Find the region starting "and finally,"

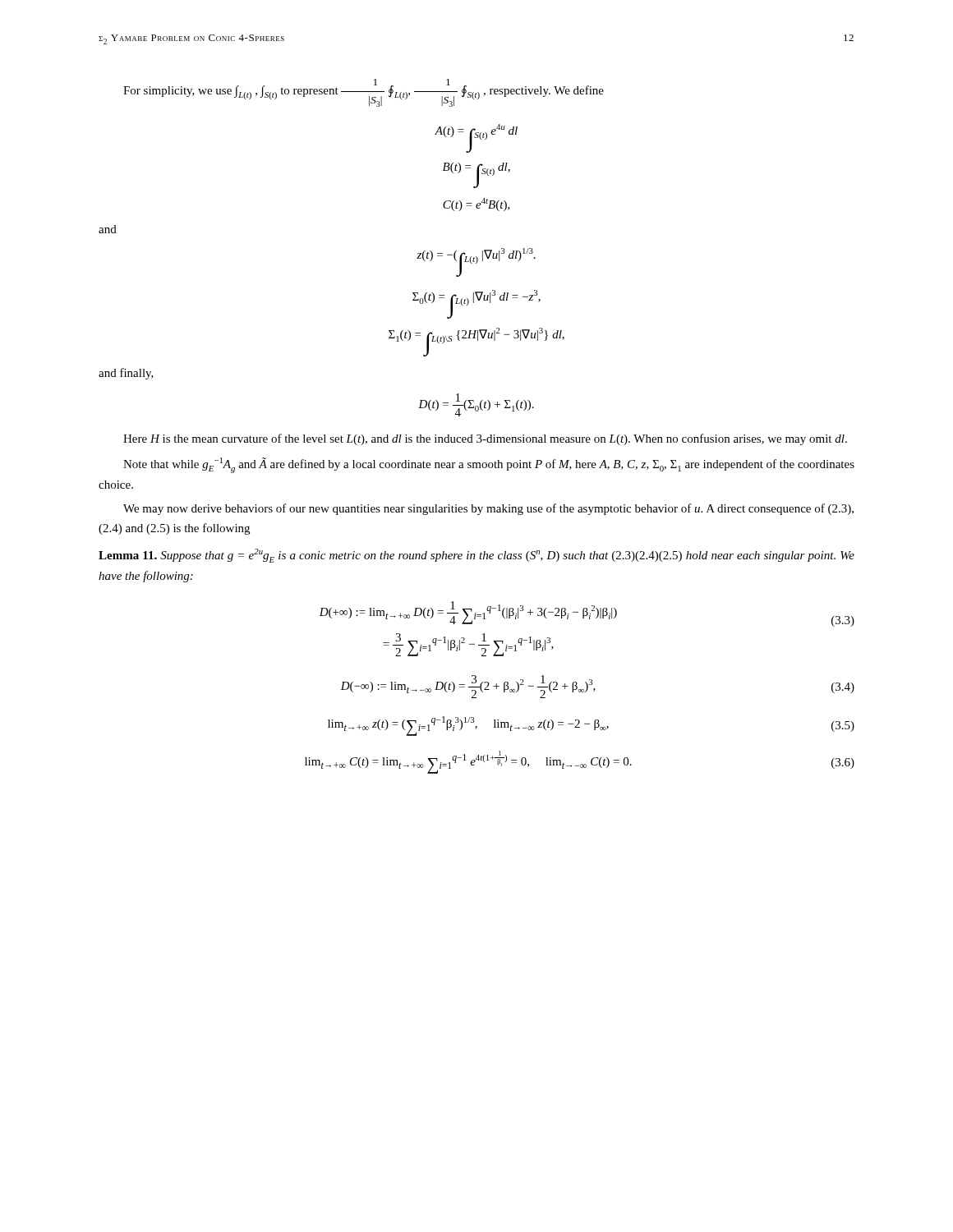point(126,373)
